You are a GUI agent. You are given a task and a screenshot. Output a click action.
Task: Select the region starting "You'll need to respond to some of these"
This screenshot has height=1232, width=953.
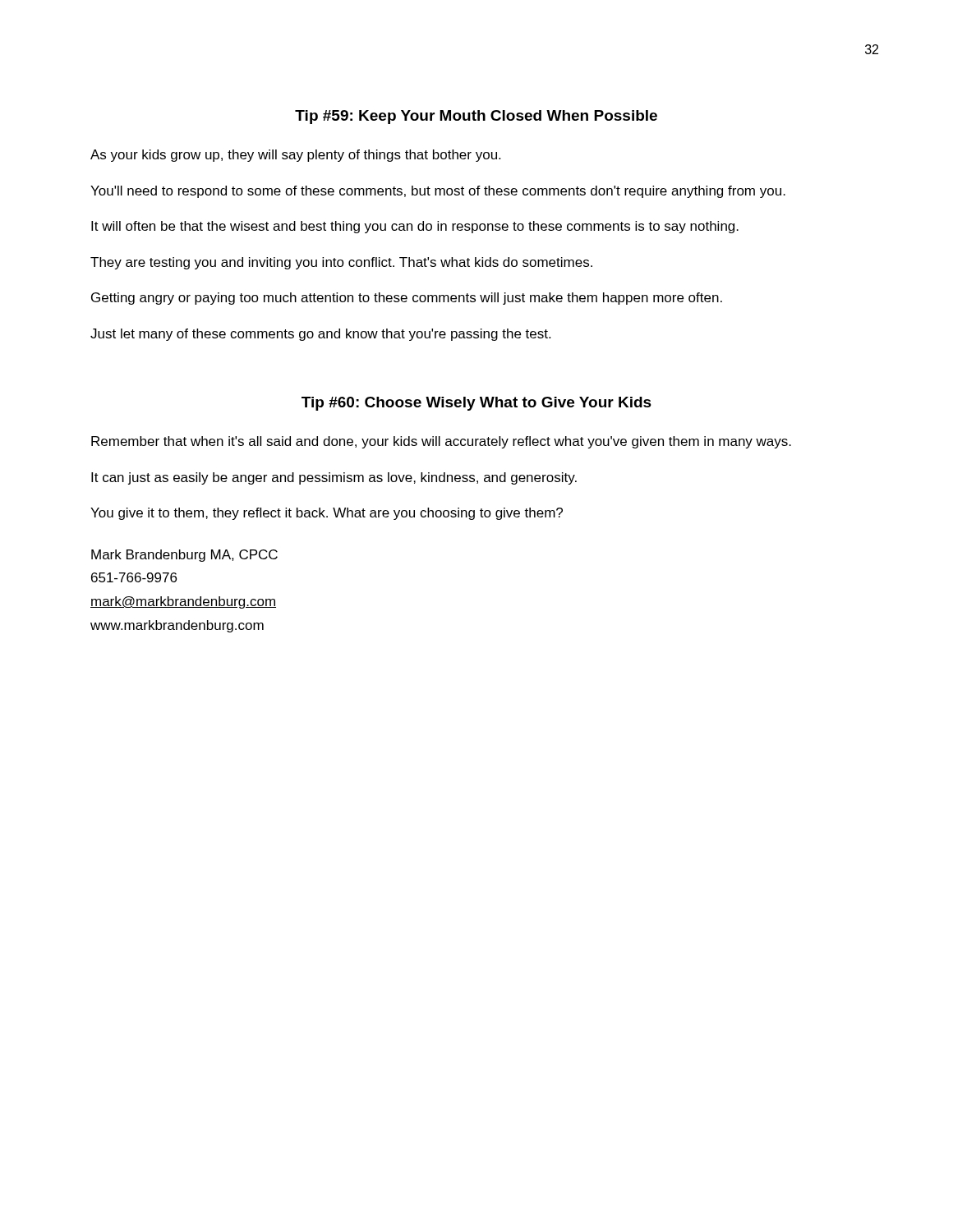point(438,191)
